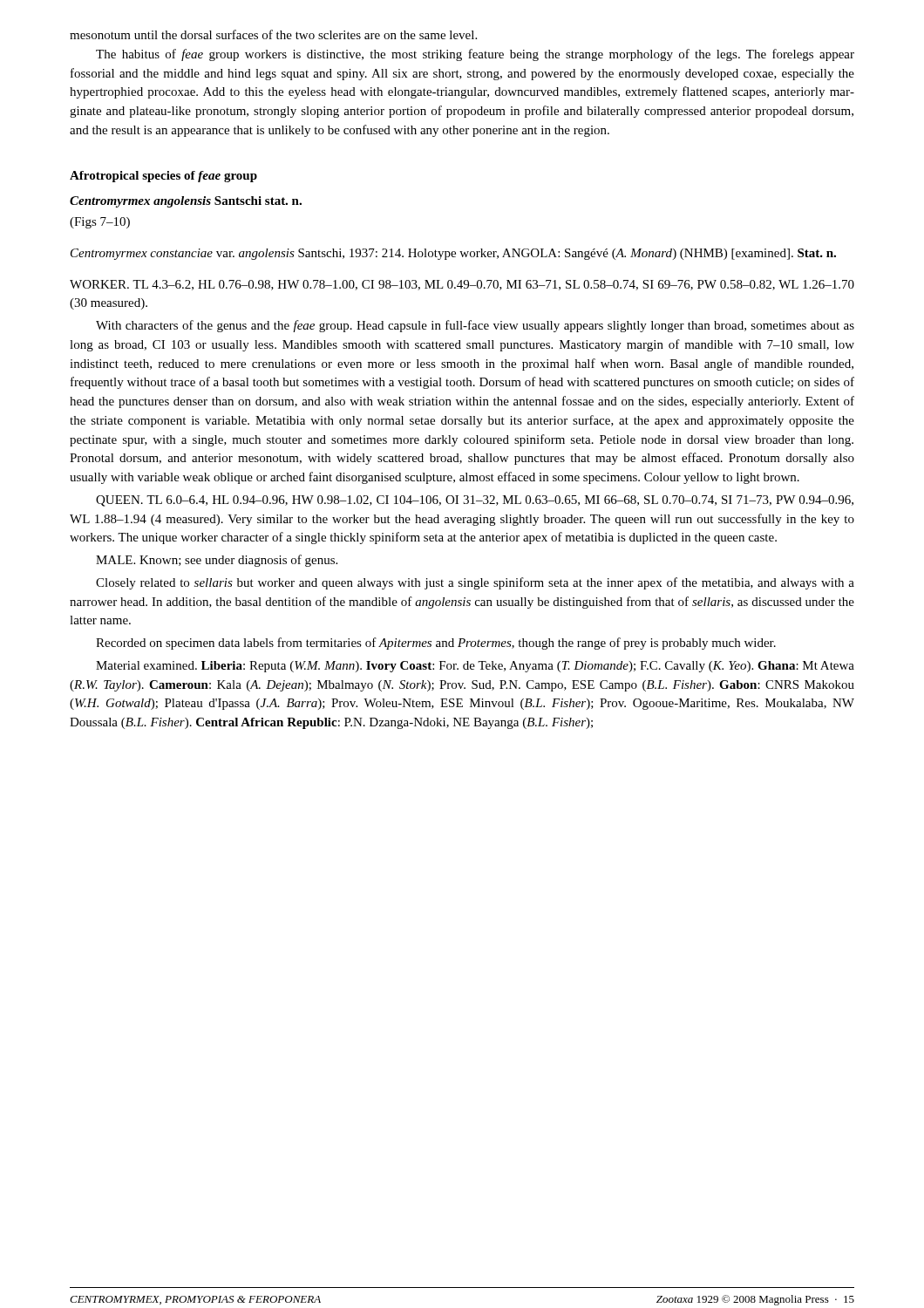Click on the block starting "WORKER. TL 4.3–6.2,"
This screenshot has width=924, height=1308.
(x=462, y=294)
